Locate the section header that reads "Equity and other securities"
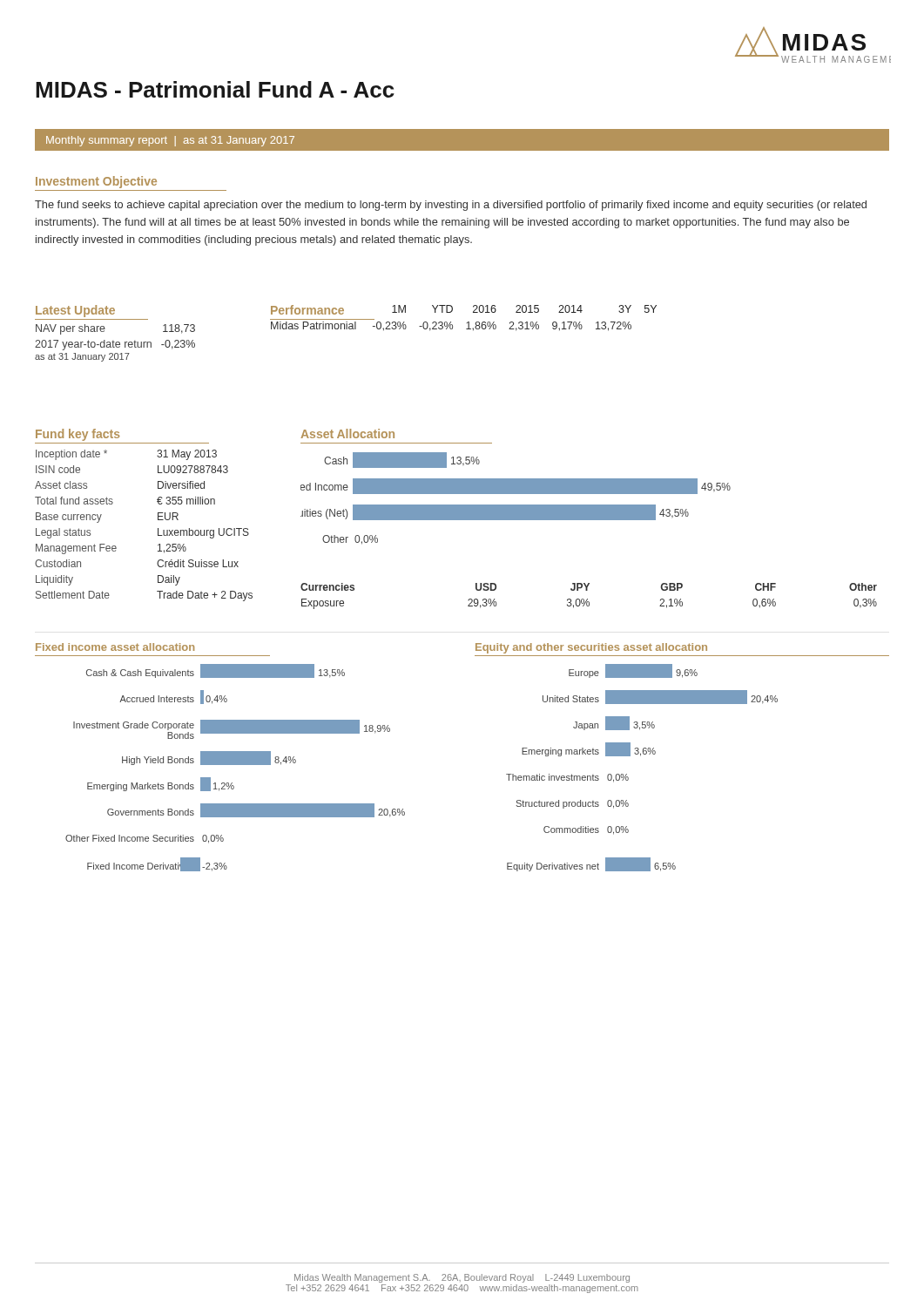The image size is (924, 1307). pos(682,648)
